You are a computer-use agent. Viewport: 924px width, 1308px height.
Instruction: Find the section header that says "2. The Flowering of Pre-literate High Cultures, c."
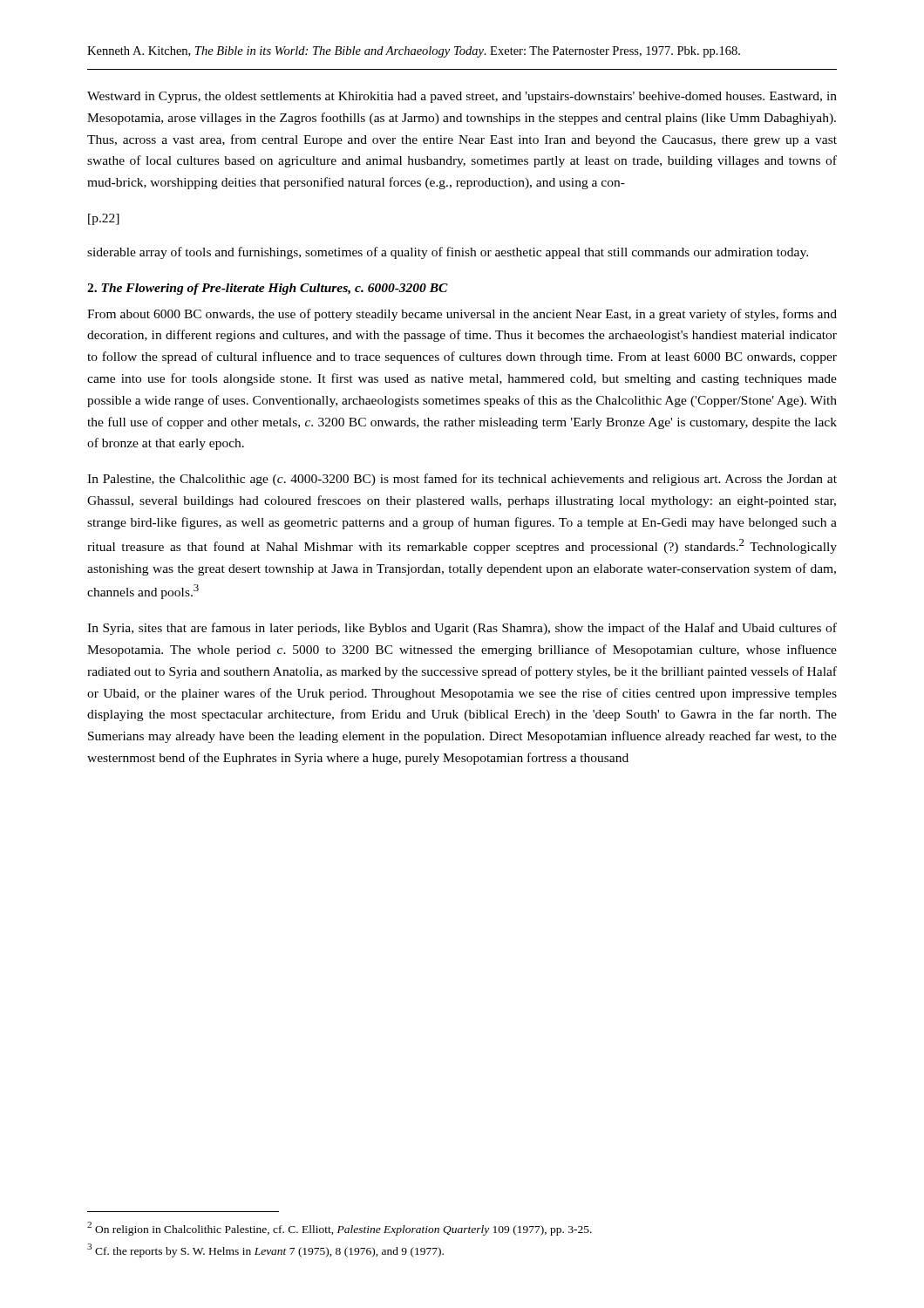click(x=267, y=287)
